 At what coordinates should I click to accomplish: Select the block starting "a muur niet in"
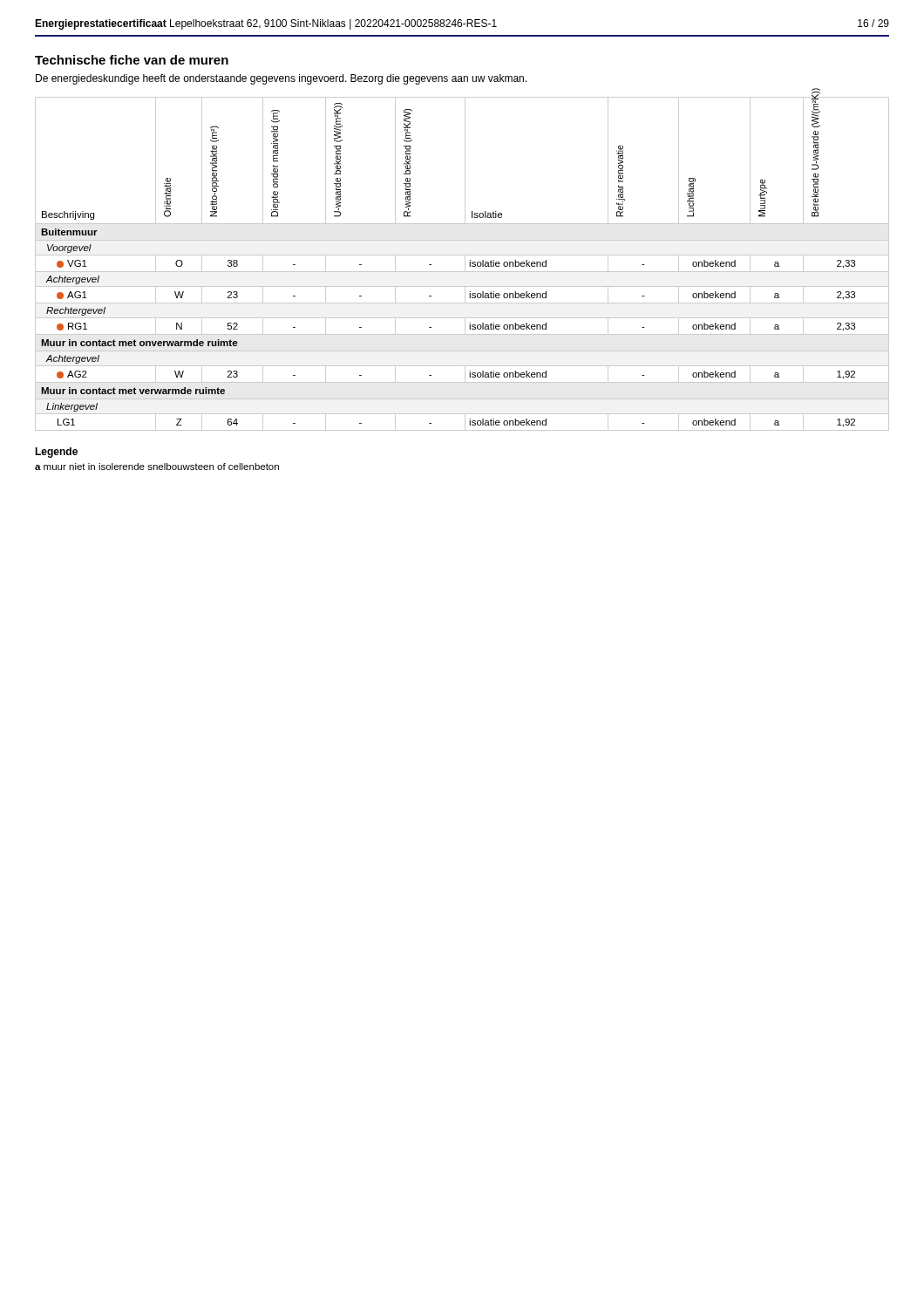coord(157,467)
